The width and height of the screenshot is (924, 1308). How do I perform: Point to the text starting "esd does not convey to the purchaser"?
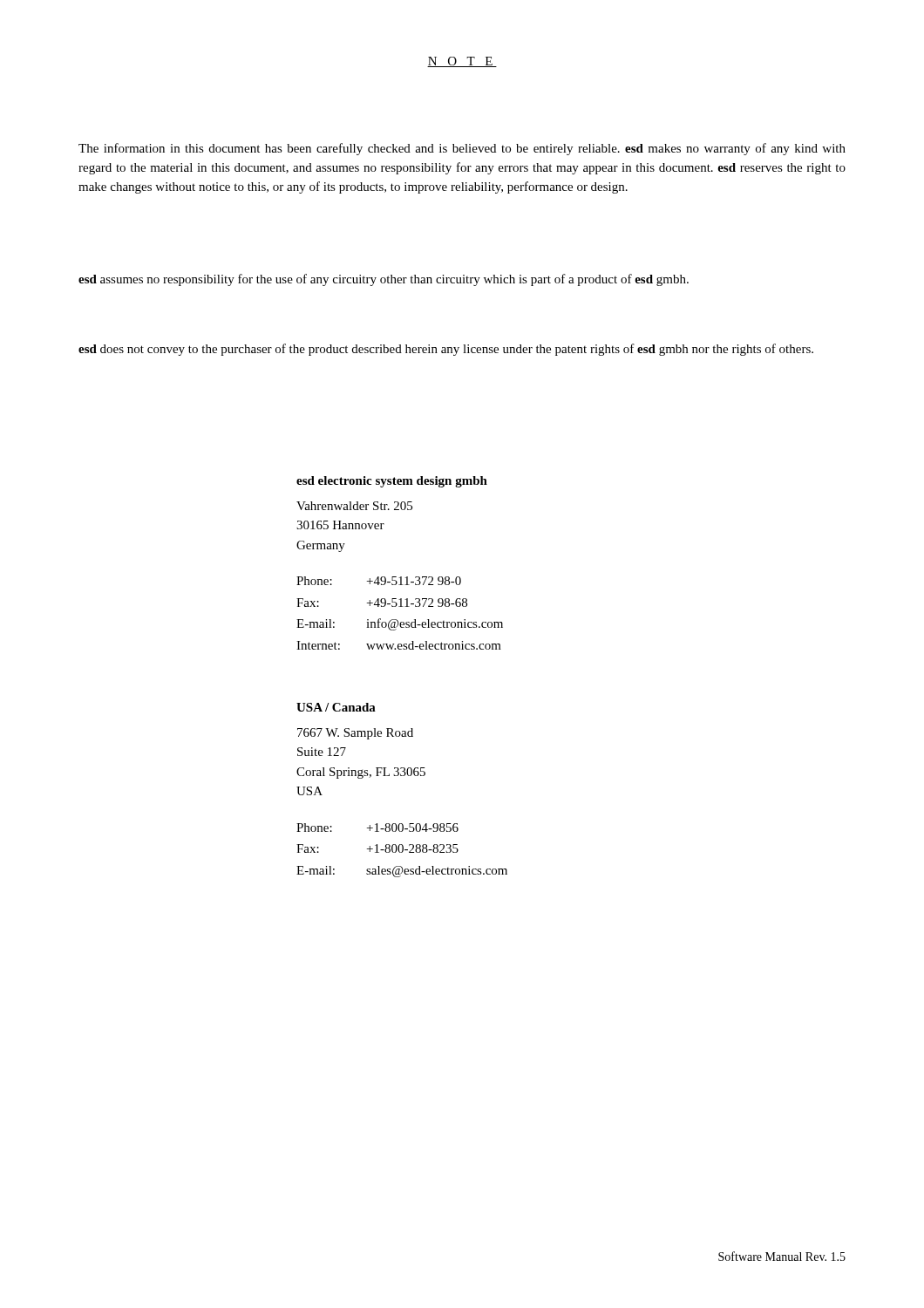(446, 349)
